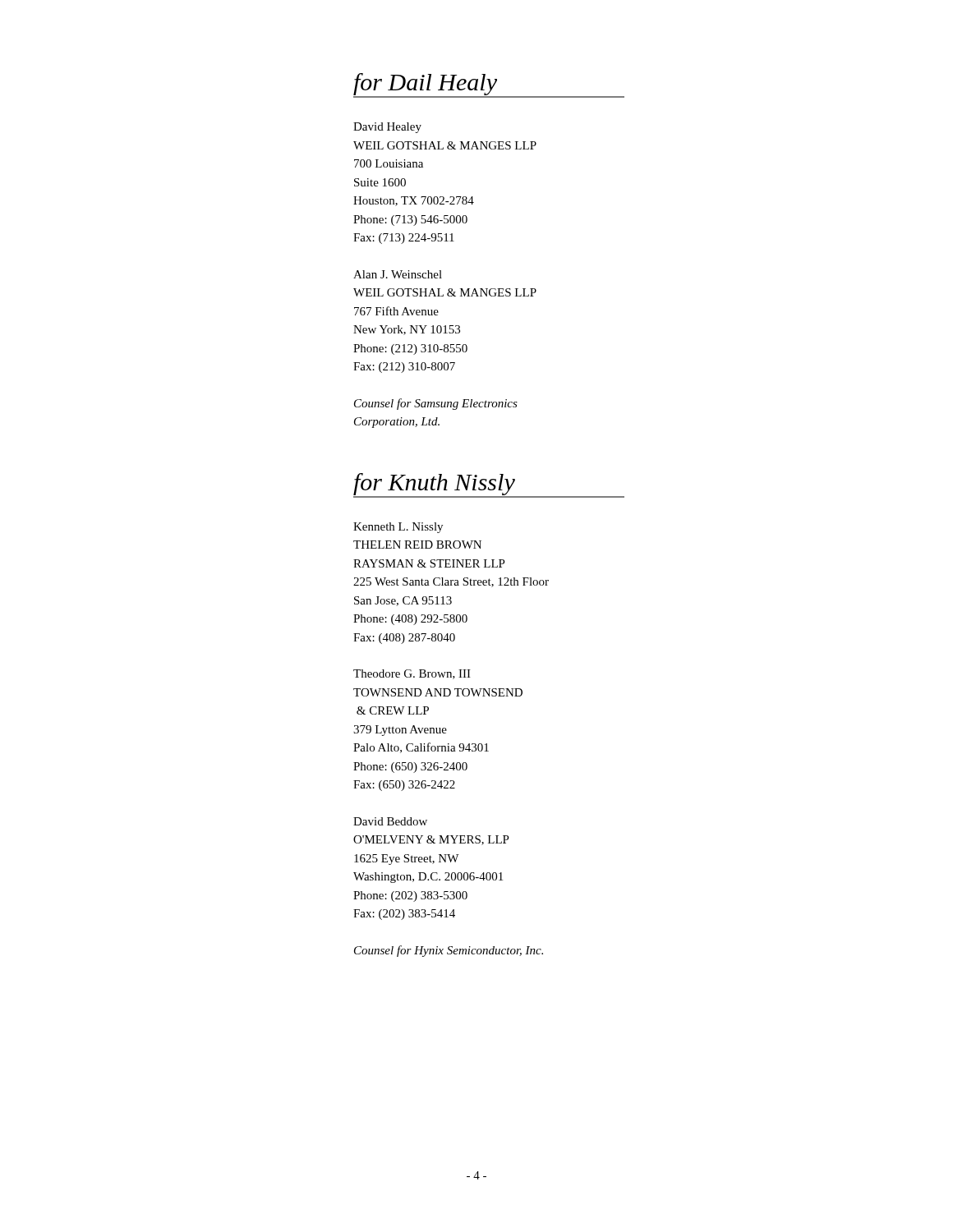Point to the region starting "David Healey WEIL GOTSHAL &"
Image resolution: width=953 pixels, height=1232 pixels.
[387, 128]
